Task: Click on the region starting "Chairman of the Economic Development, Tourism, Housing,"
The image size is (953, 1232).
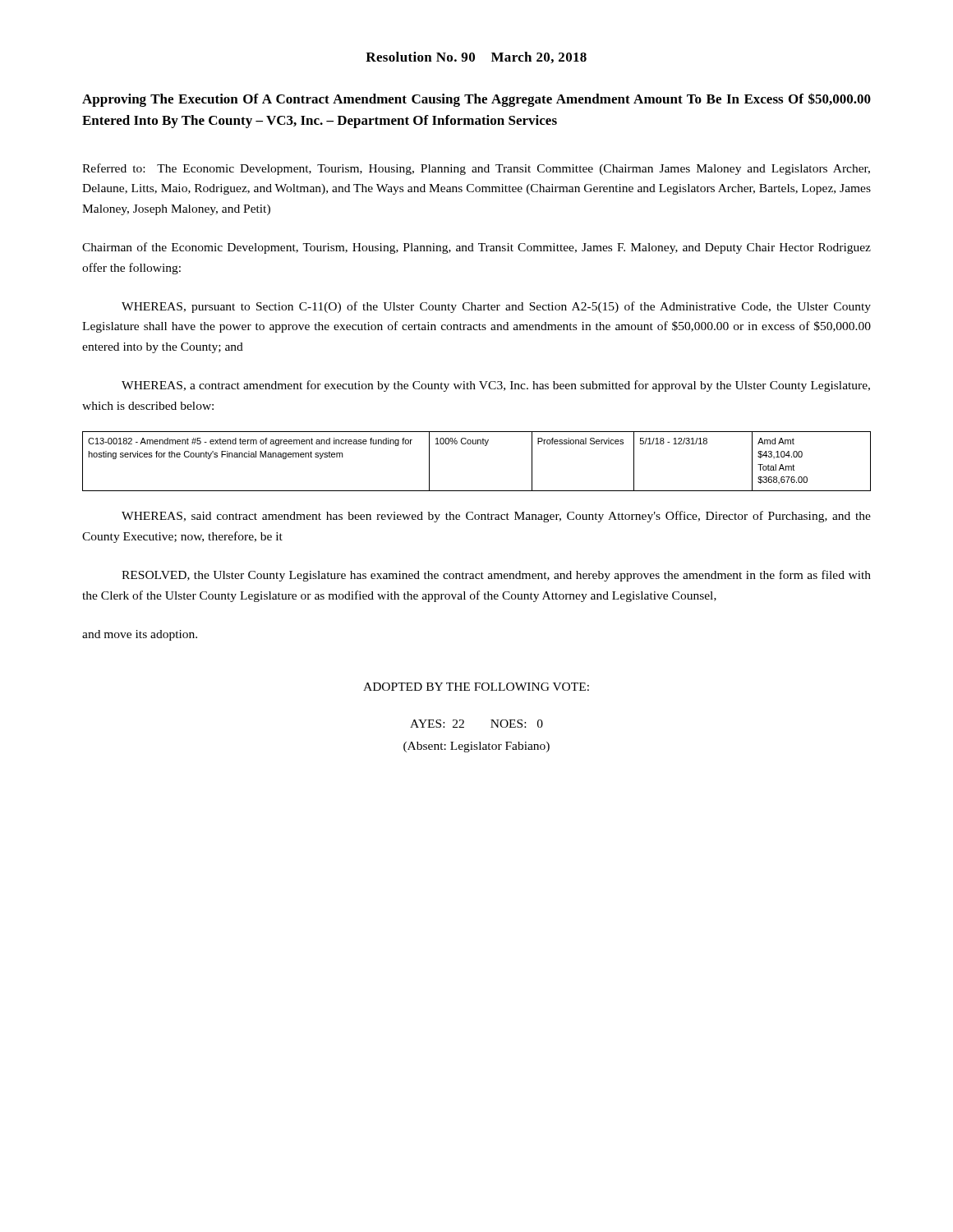Action: pos(476,257)
